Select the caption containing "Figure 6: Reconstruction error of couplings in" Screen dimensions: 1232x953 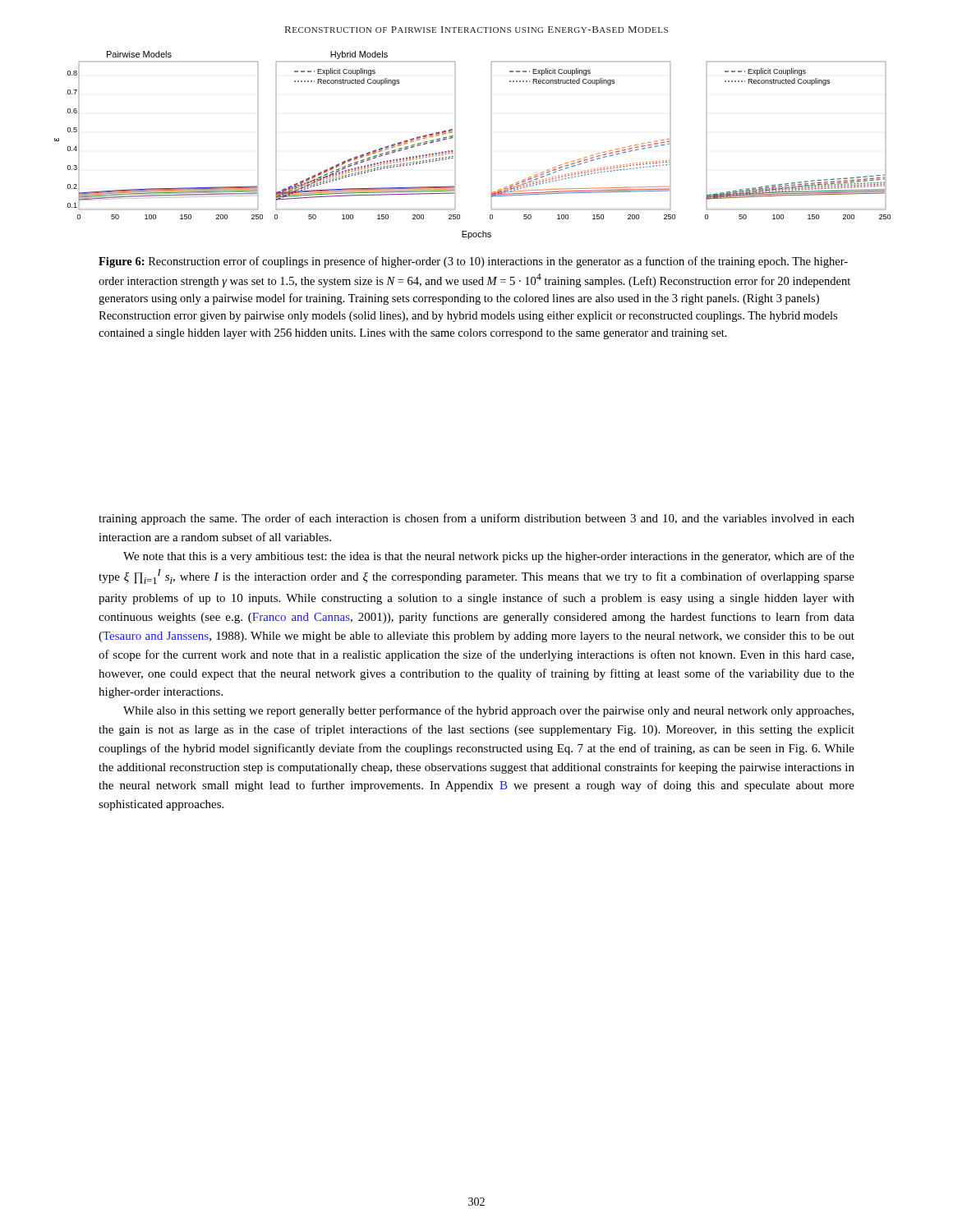click(476, 297)
